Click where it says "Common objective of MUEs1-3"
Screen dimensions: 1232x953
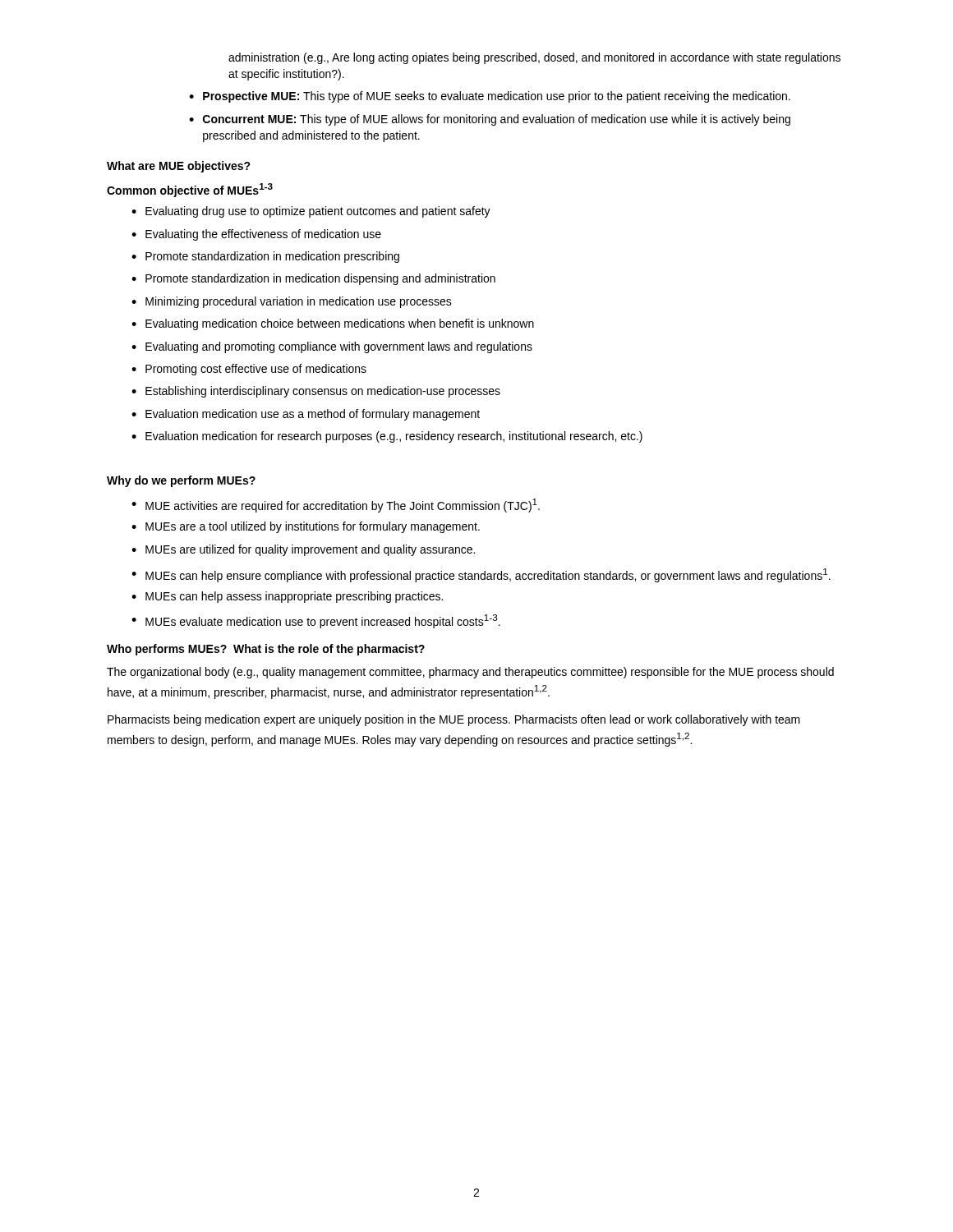(190, 188)
